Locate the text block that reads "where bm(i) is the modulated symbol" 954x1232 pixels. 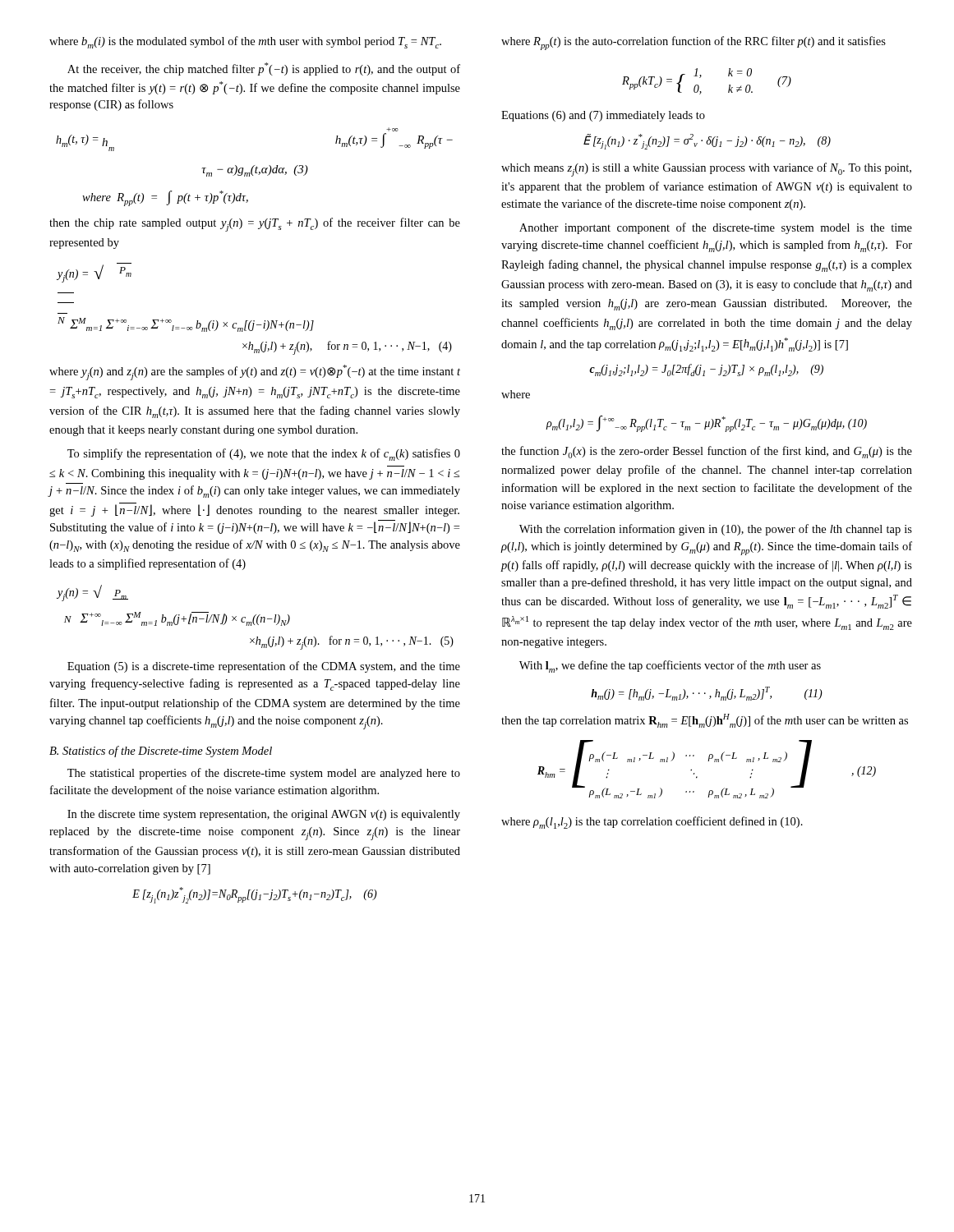pyautogui.click(x=246, y=42)
